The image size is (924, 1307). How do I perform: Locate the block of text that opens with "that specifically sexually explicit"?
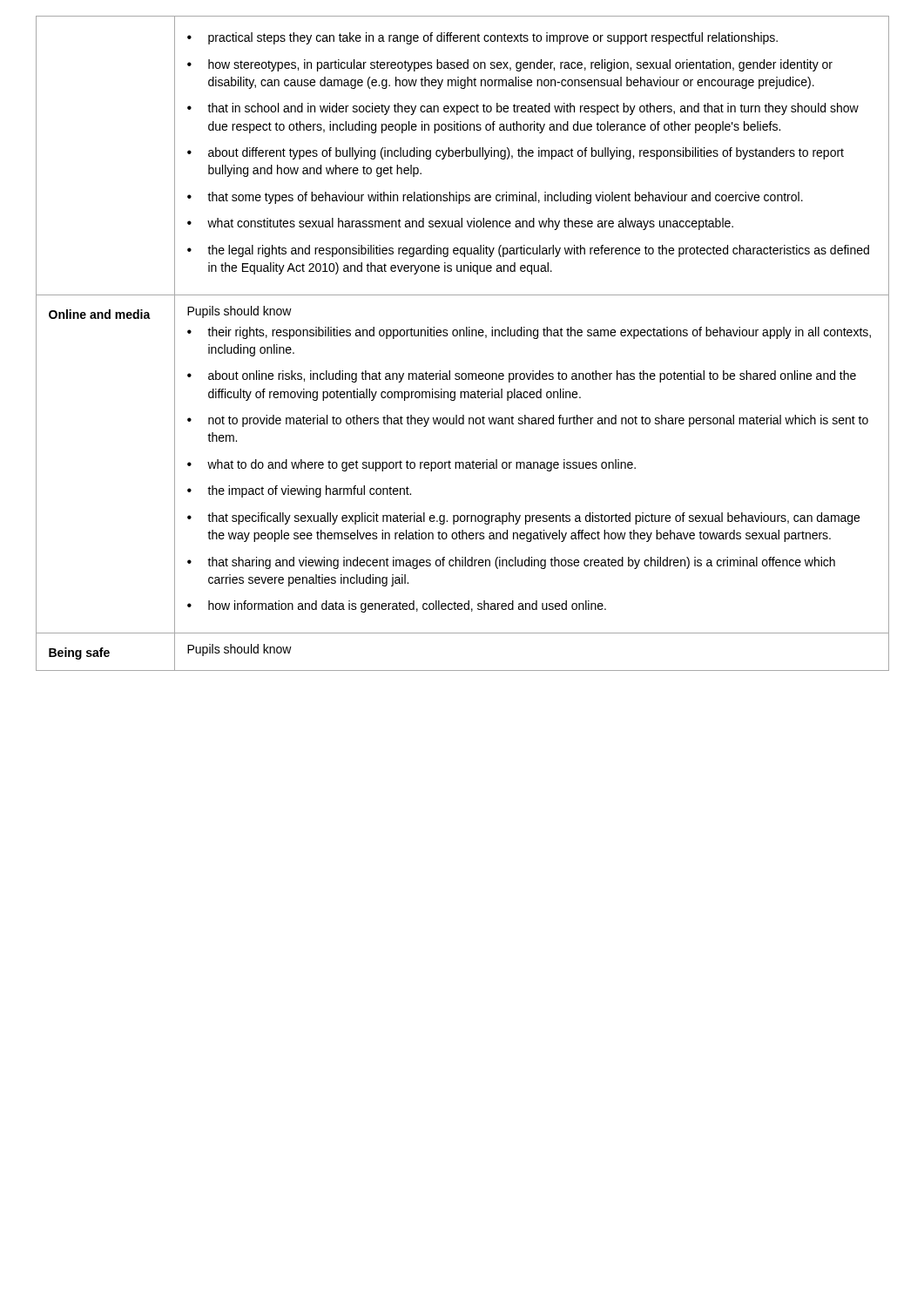(x=531, y=527)
